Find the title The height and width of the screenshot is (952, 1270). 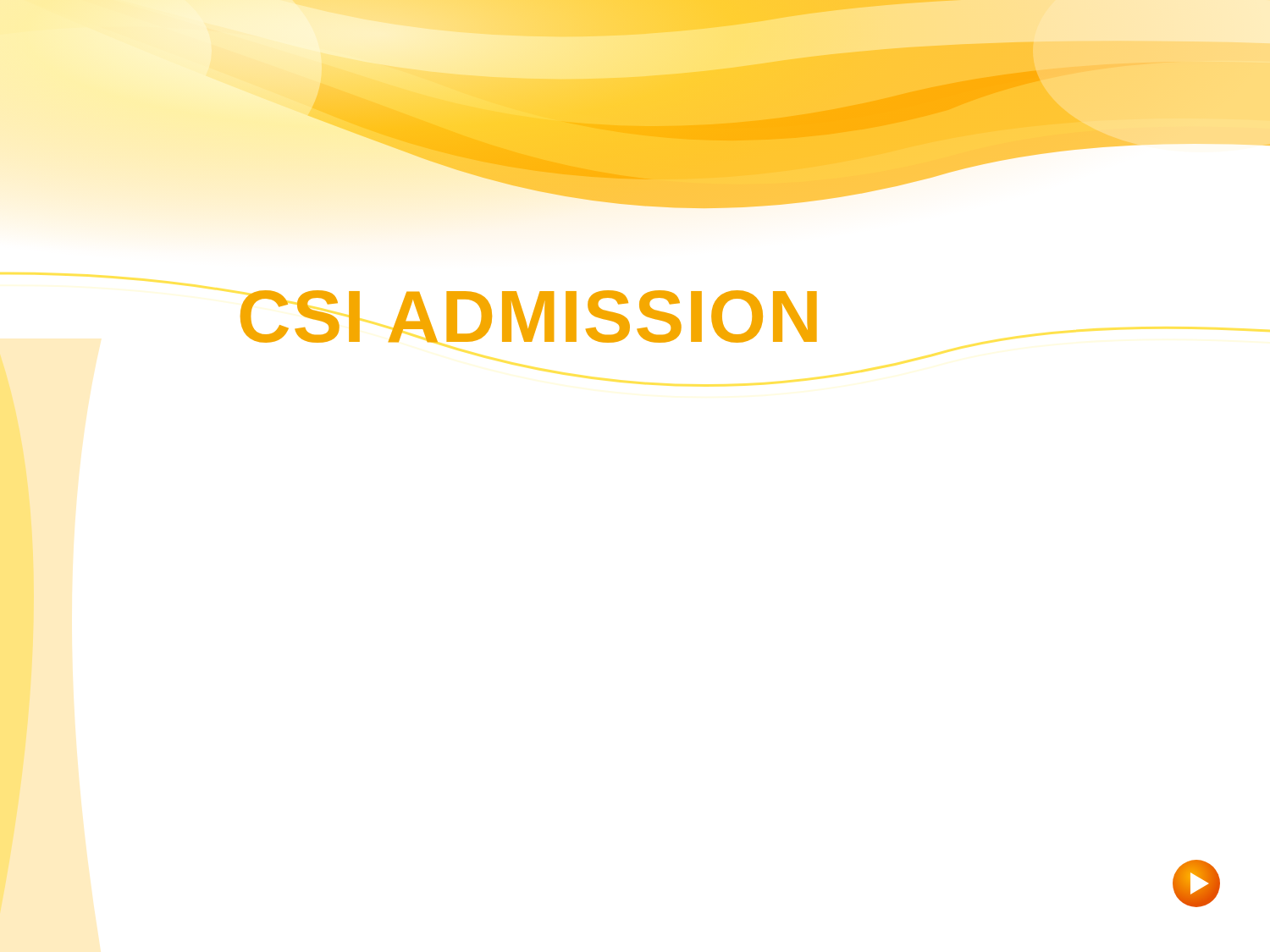click(530, 316)
